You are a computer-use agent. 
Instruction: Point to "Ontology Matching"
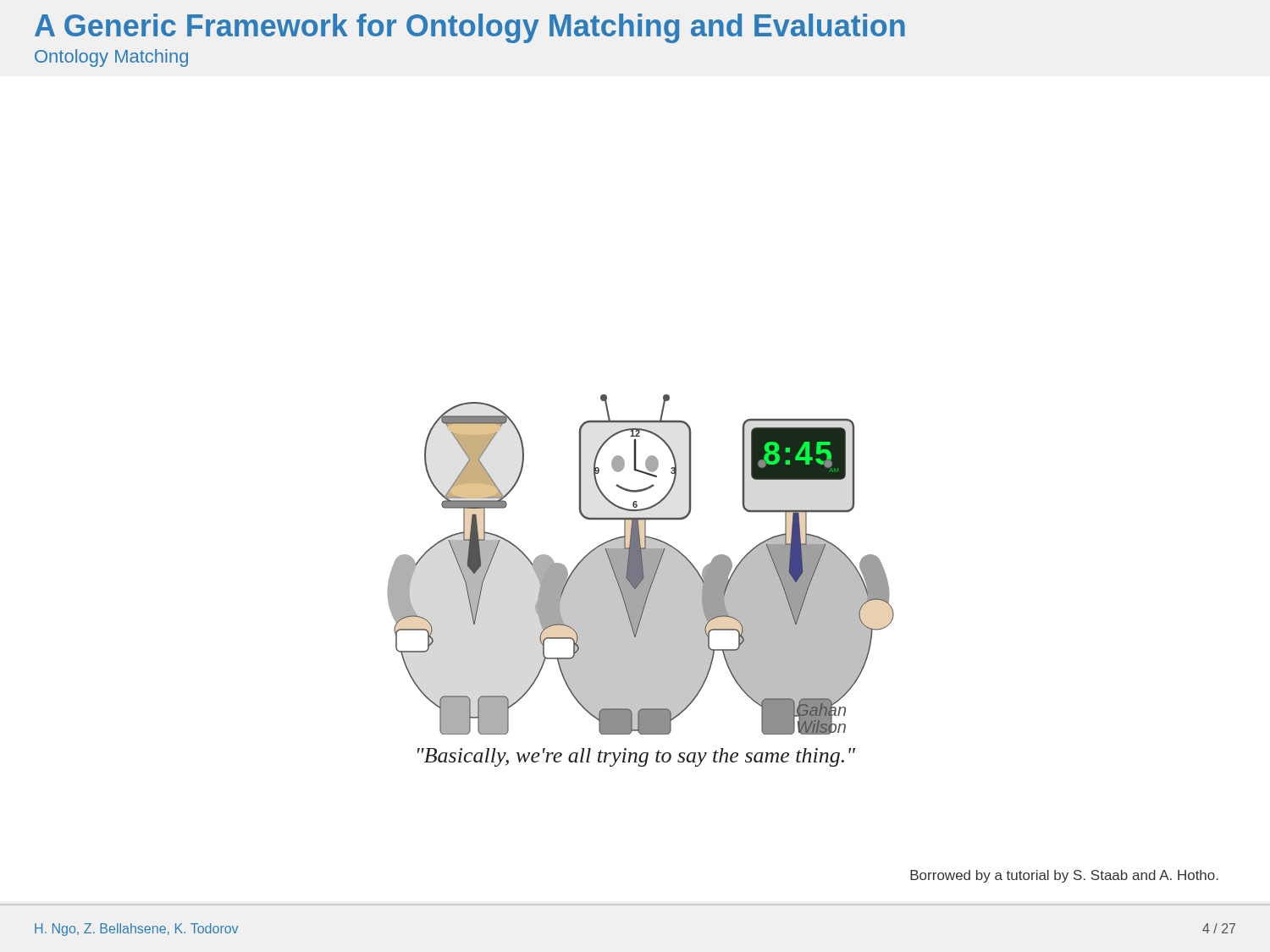coord(112,57)
